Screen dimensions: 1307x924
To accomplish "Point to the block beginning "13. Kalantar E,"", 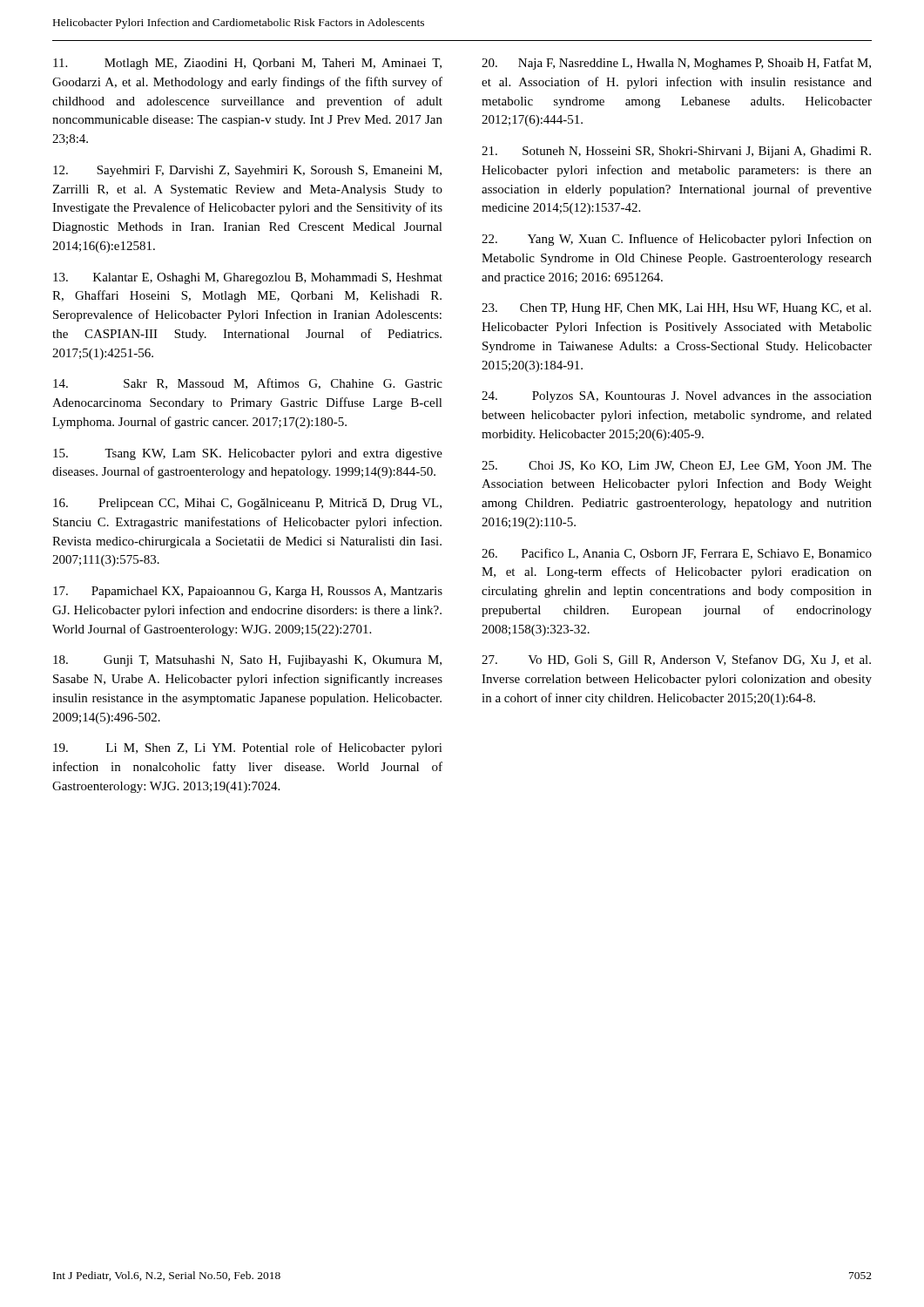I will 247,315.
